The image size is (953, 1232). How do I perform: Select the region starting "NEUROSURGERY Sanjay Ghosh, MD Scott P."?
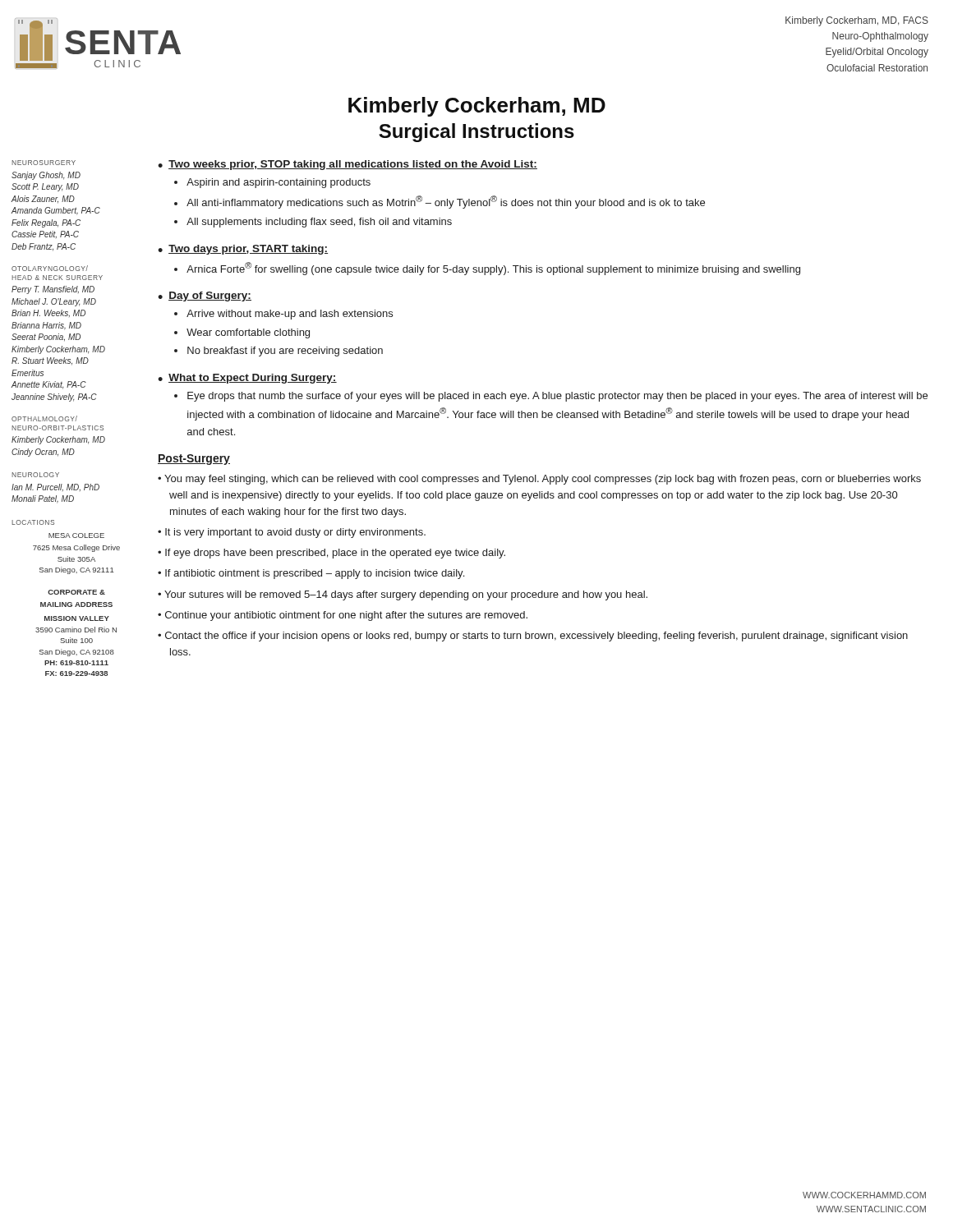(76, 205)
